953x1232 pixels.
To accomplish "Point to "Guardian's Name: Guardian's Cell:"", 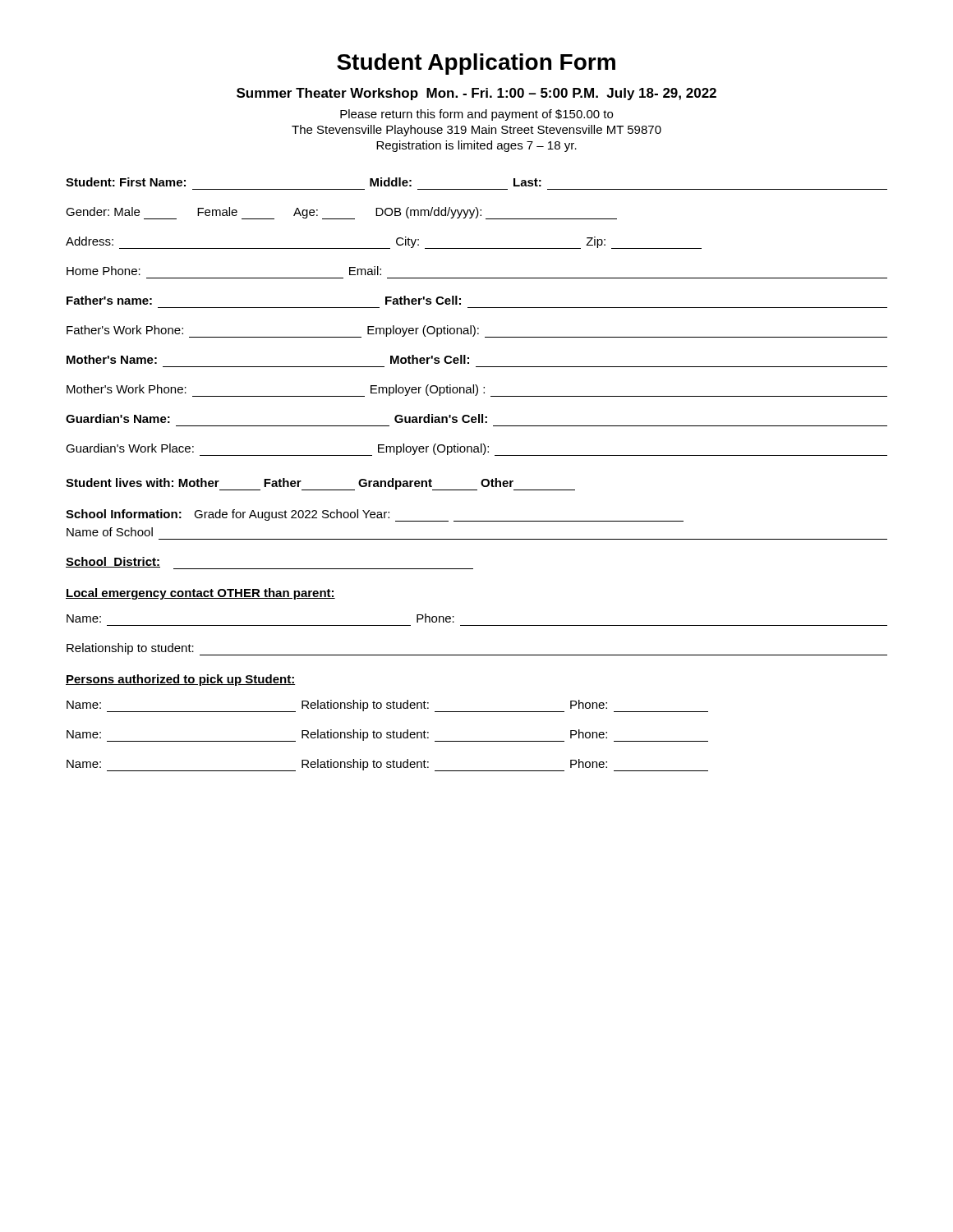I will click(x=476, y=419).
